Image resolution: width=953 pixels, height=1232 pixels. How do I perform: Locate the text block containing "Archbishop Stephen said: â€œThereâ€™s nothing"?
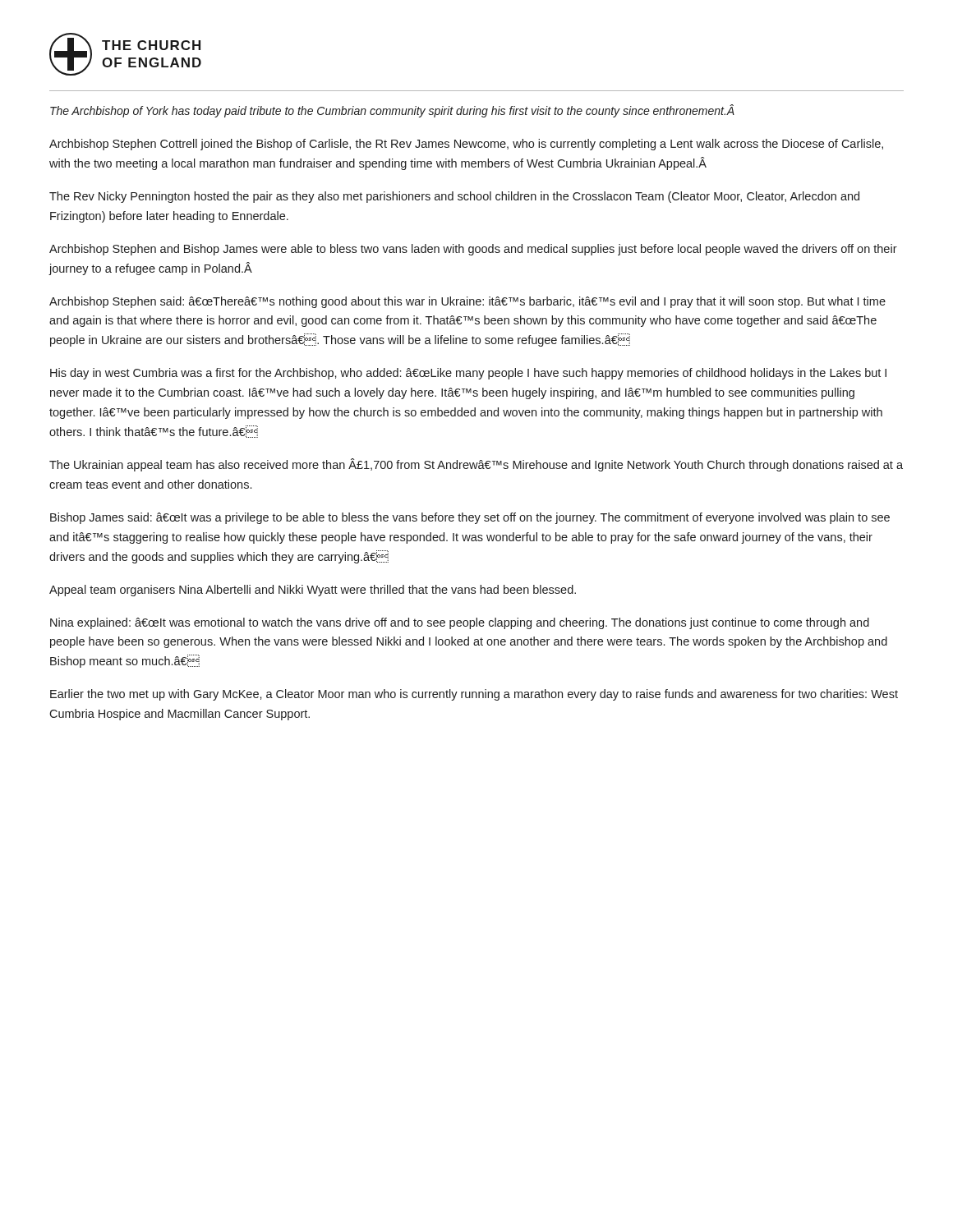[467, 321]
